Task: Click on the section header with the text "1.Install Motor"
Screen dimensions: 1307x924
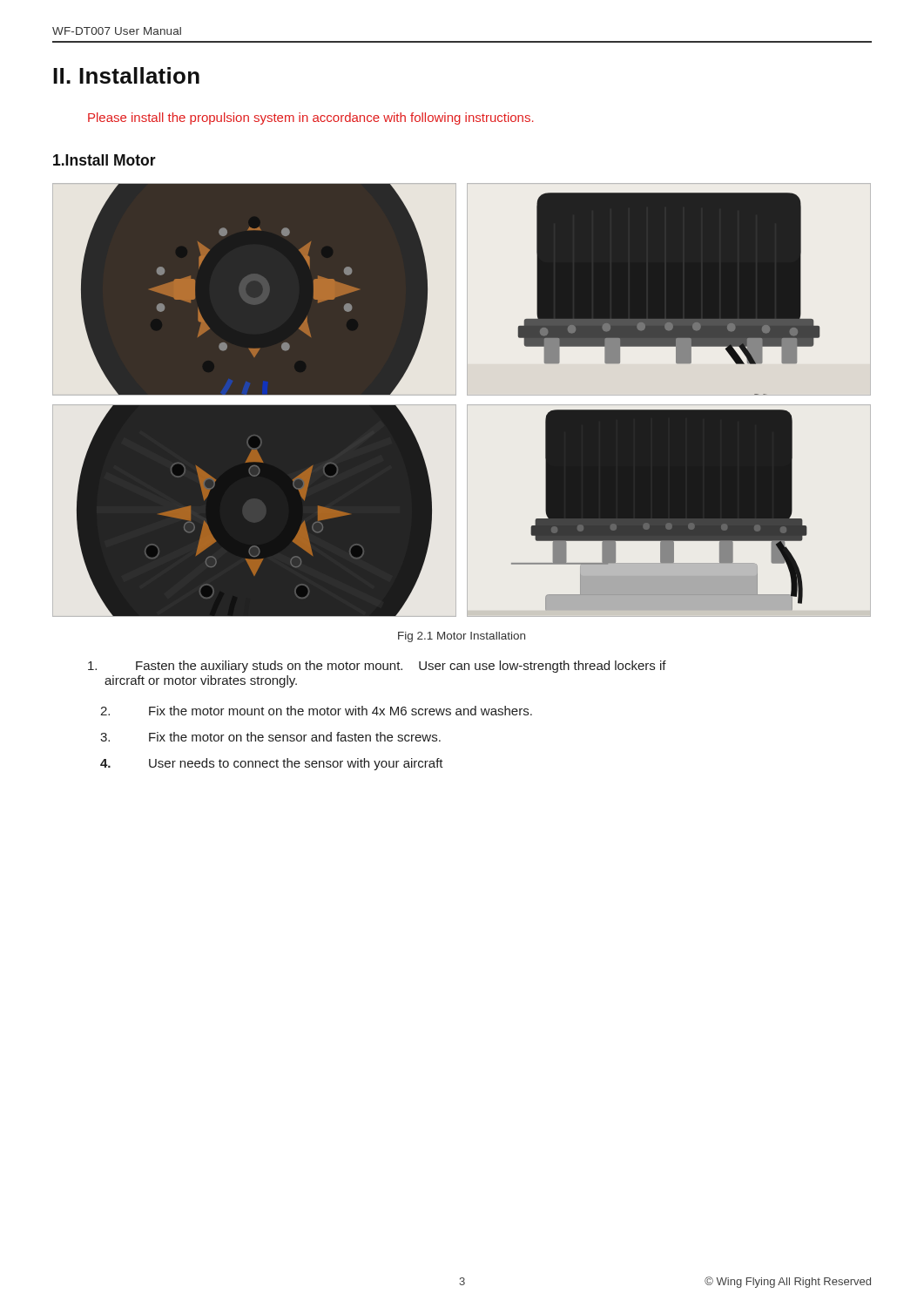Action: coord(104,160)
